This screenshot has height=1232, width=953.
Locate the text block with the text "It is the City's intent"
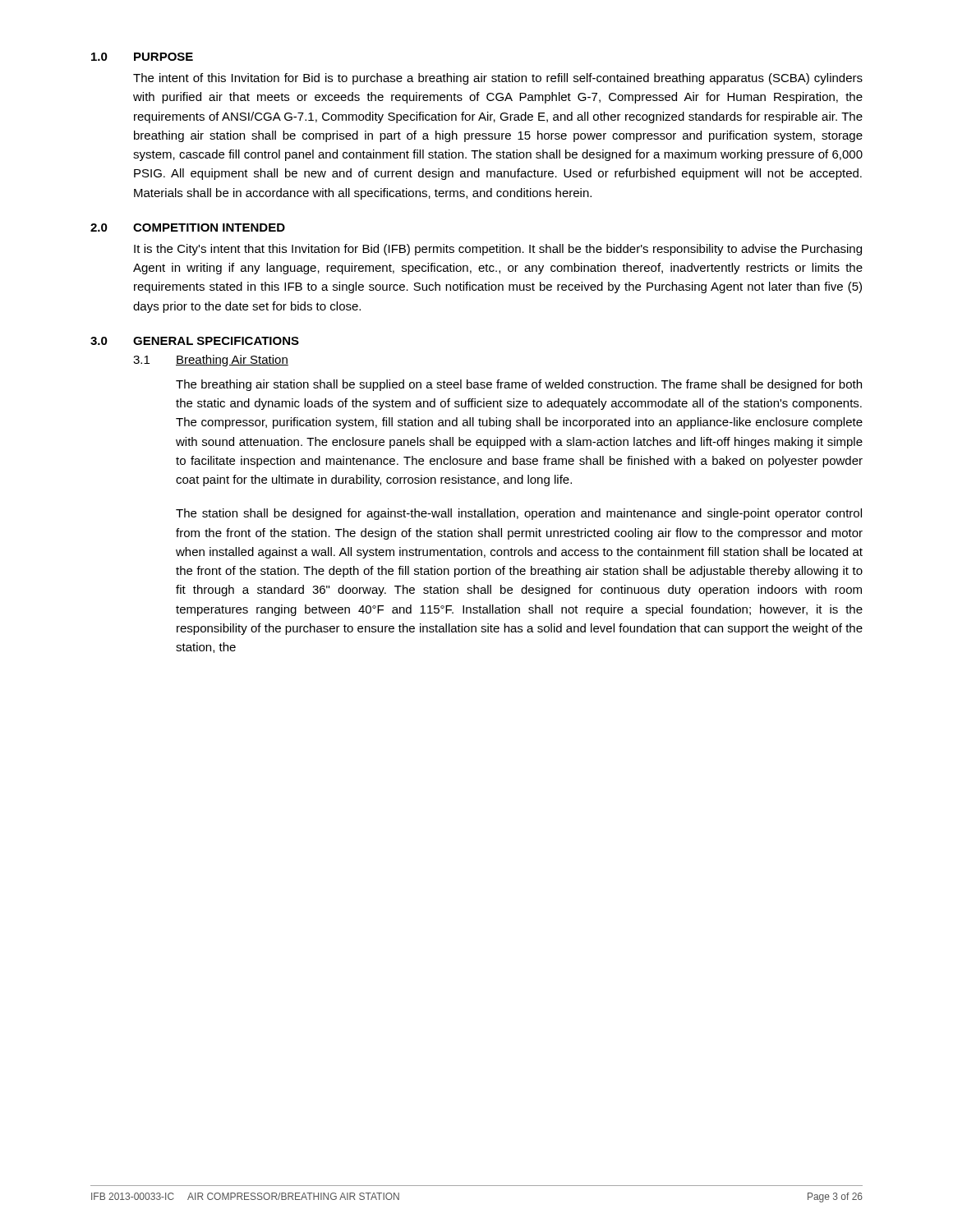498,277
